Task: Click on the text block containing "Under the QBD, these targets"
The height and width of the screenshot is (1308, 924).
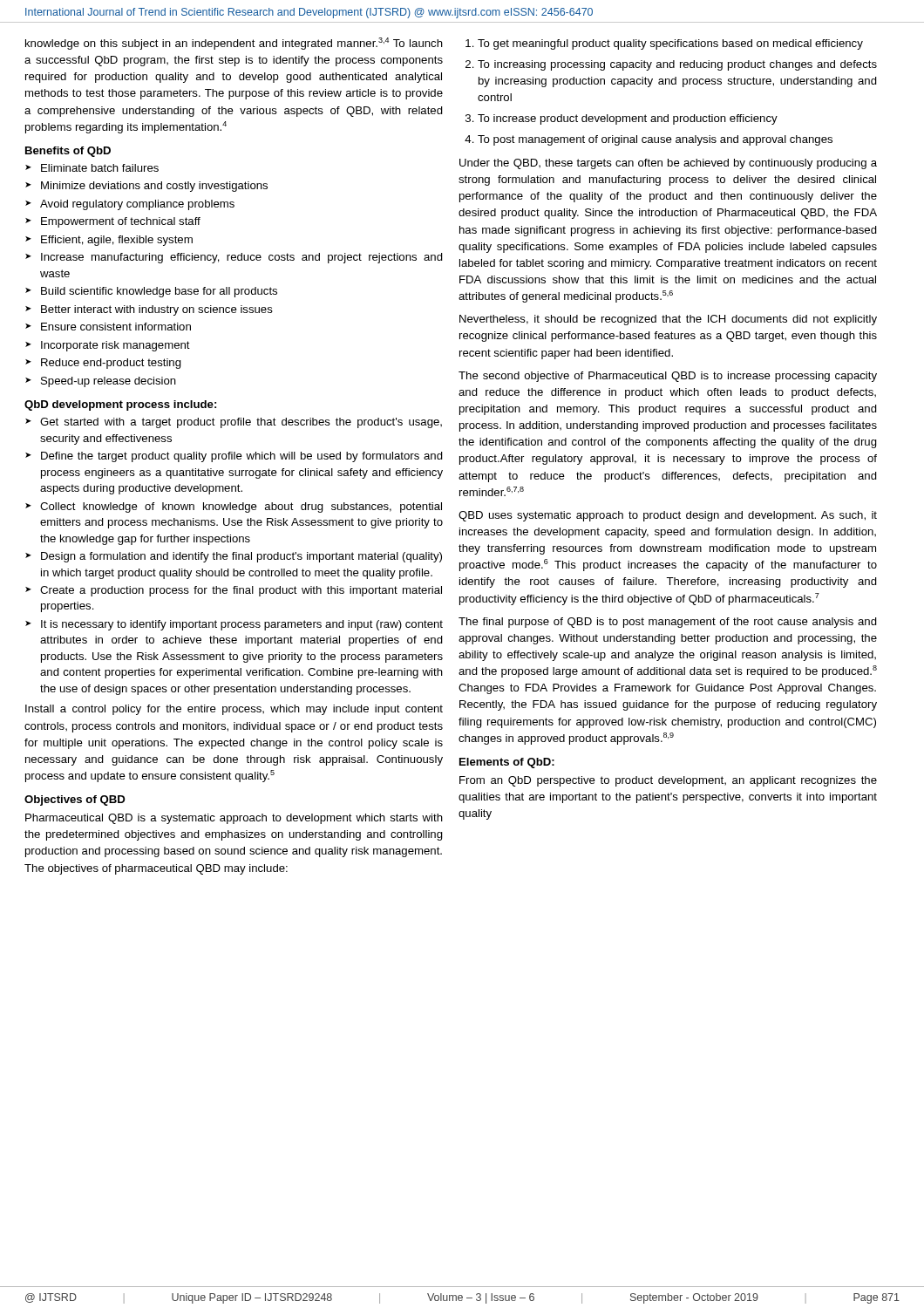Action: pyautogui.click(x=668, y=229)
